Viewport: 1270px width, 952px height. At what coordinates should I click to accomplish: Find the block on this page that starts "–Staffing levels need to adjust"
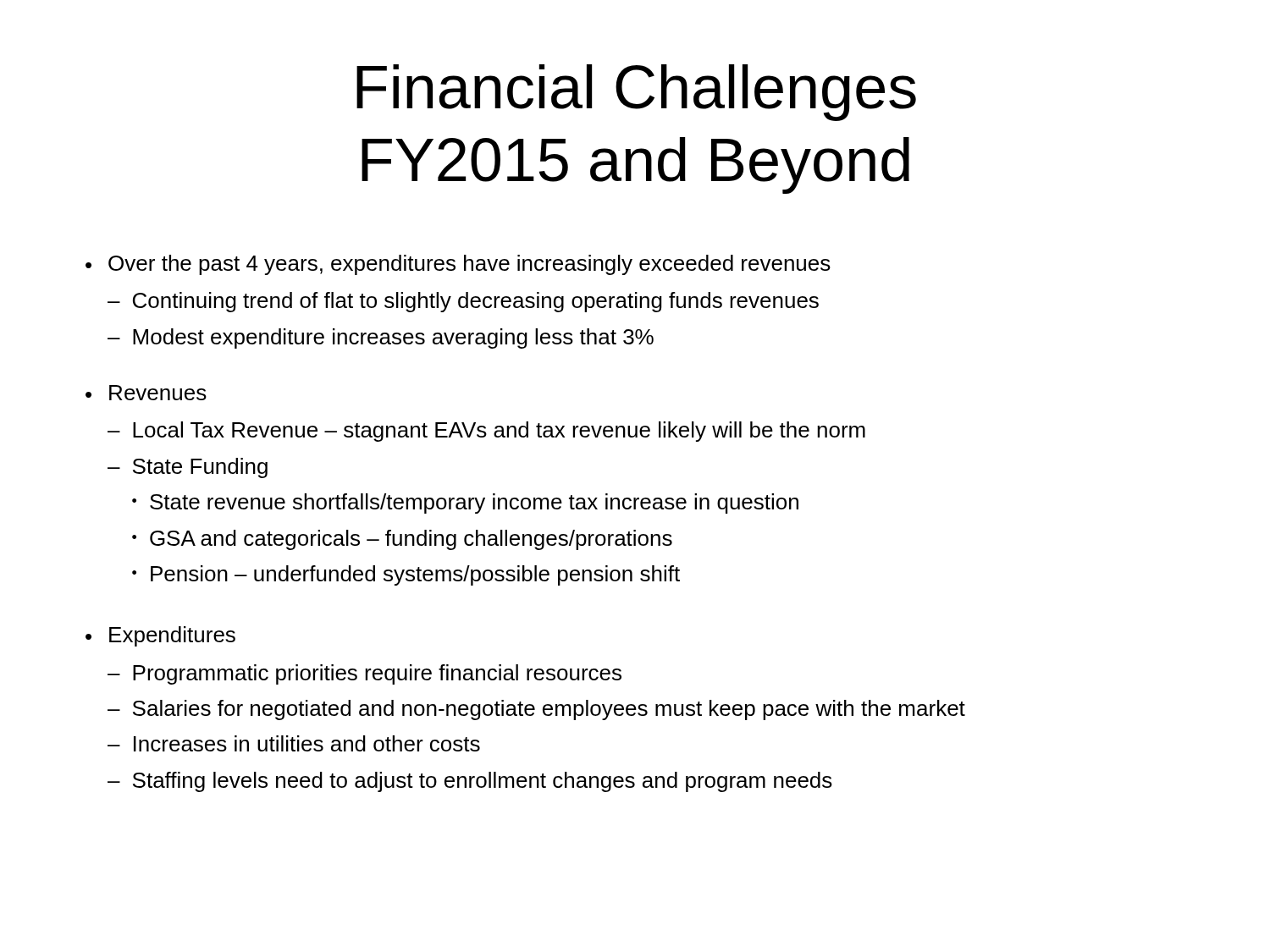tap(470, 780)
